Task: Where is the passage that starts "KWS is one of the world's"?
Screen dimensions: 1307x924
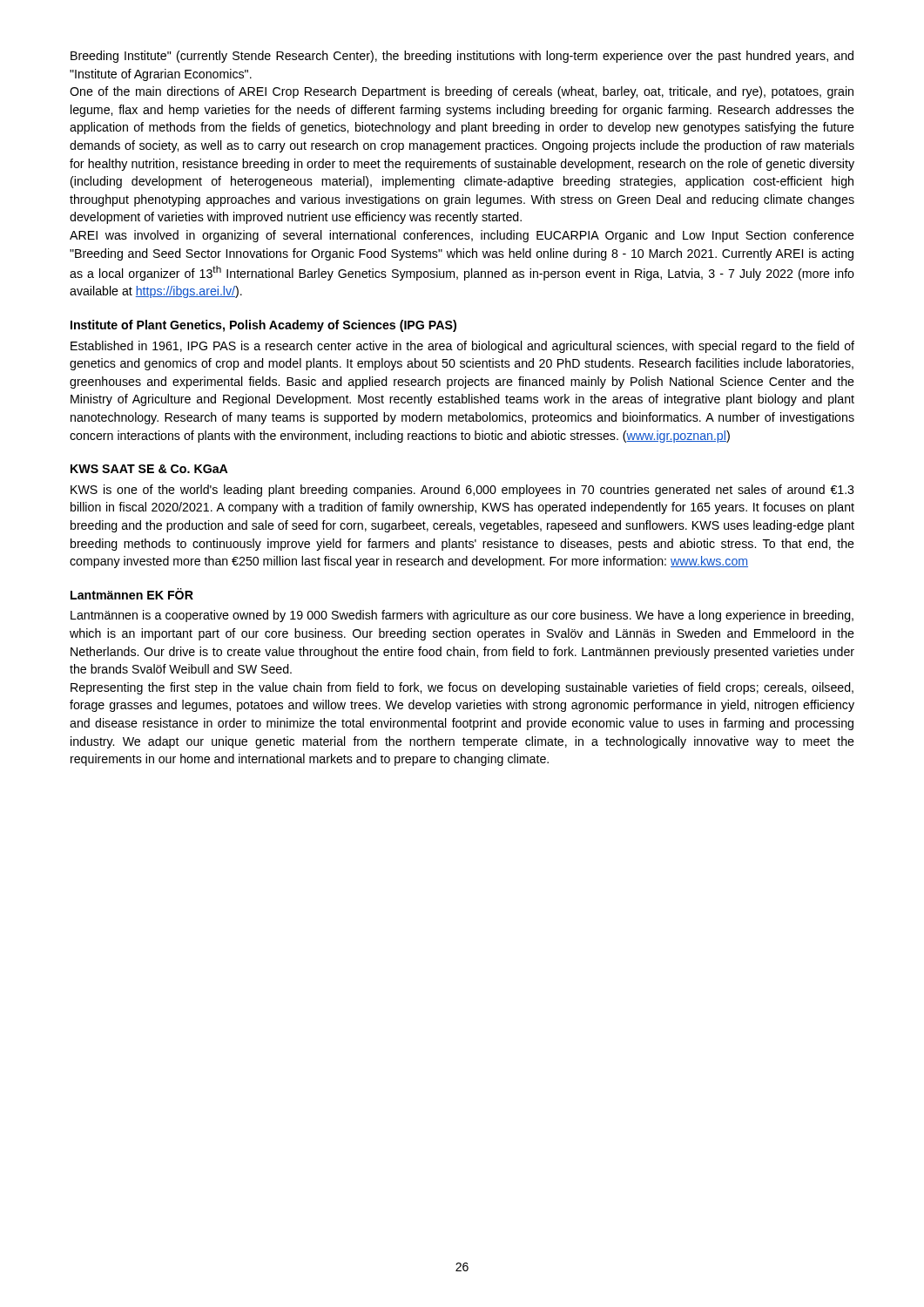Action: pyautogui.click(x=462, y=526)
